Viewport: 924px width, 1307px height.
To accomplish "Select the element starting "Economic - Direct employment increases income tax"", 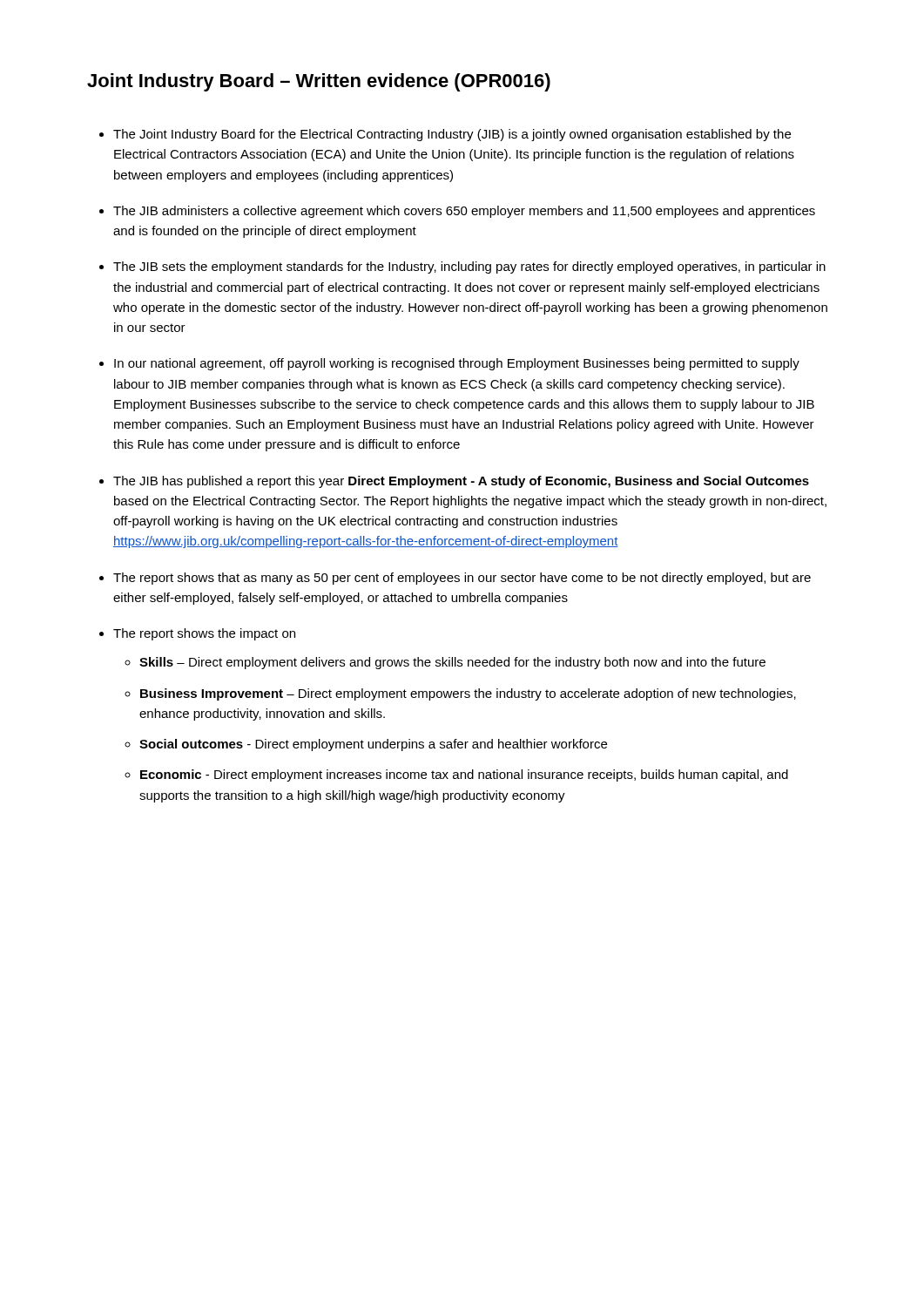I will (464, 785).
